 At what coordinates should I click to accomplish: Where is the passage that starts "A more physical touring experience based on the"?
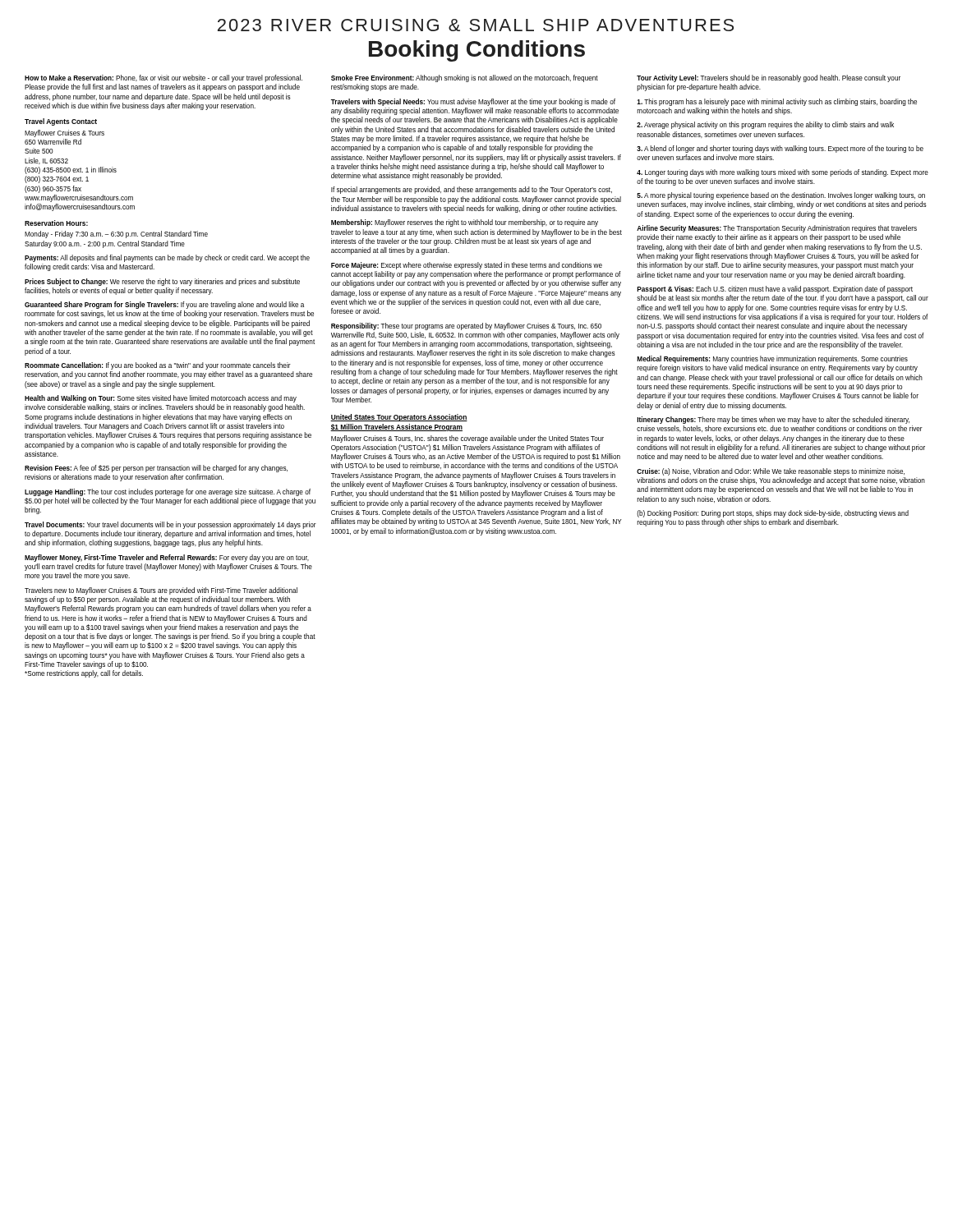click(x=783, y=205)
